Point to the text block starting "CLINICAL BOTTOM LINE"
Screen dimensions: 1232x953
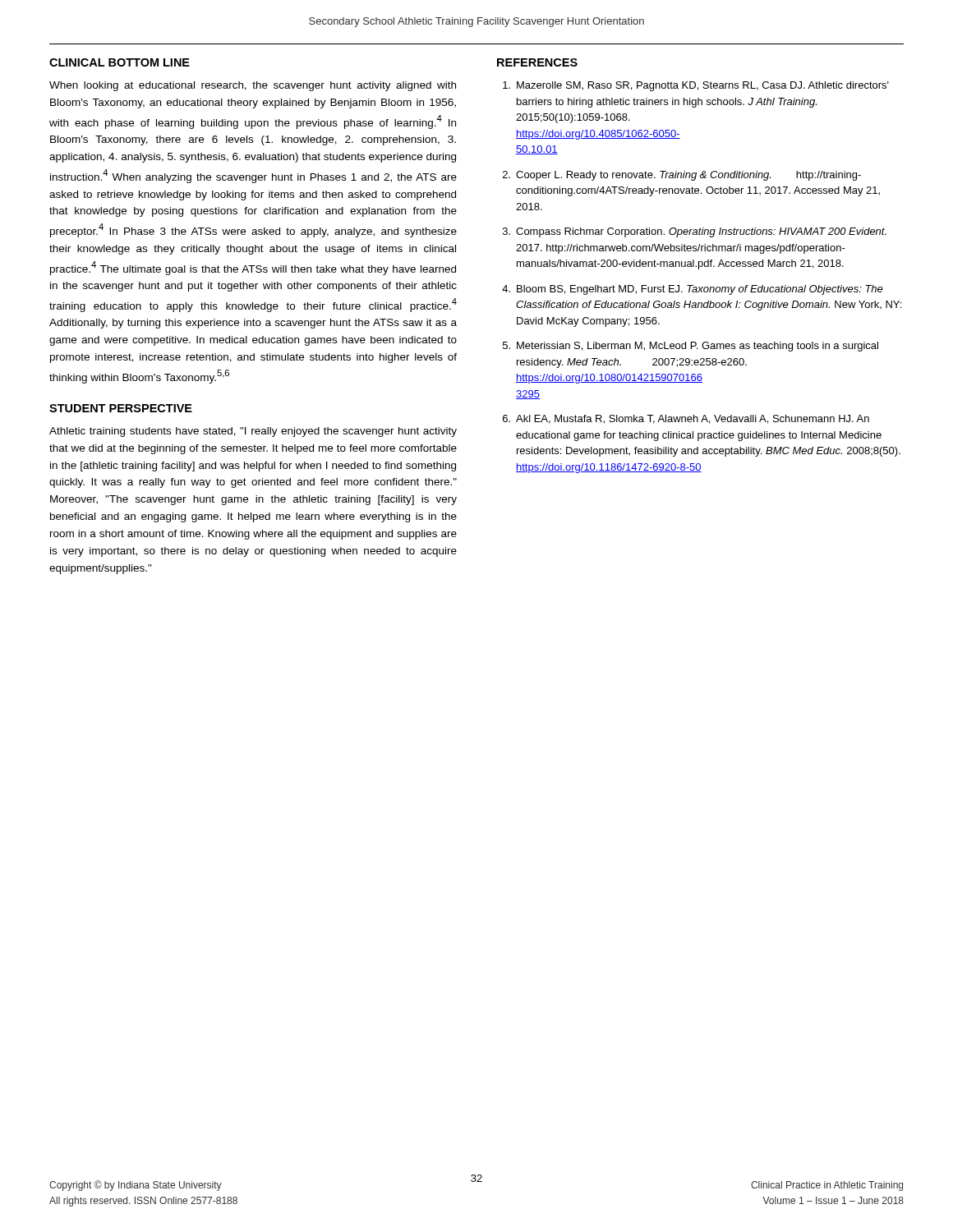tap(120, 62)
